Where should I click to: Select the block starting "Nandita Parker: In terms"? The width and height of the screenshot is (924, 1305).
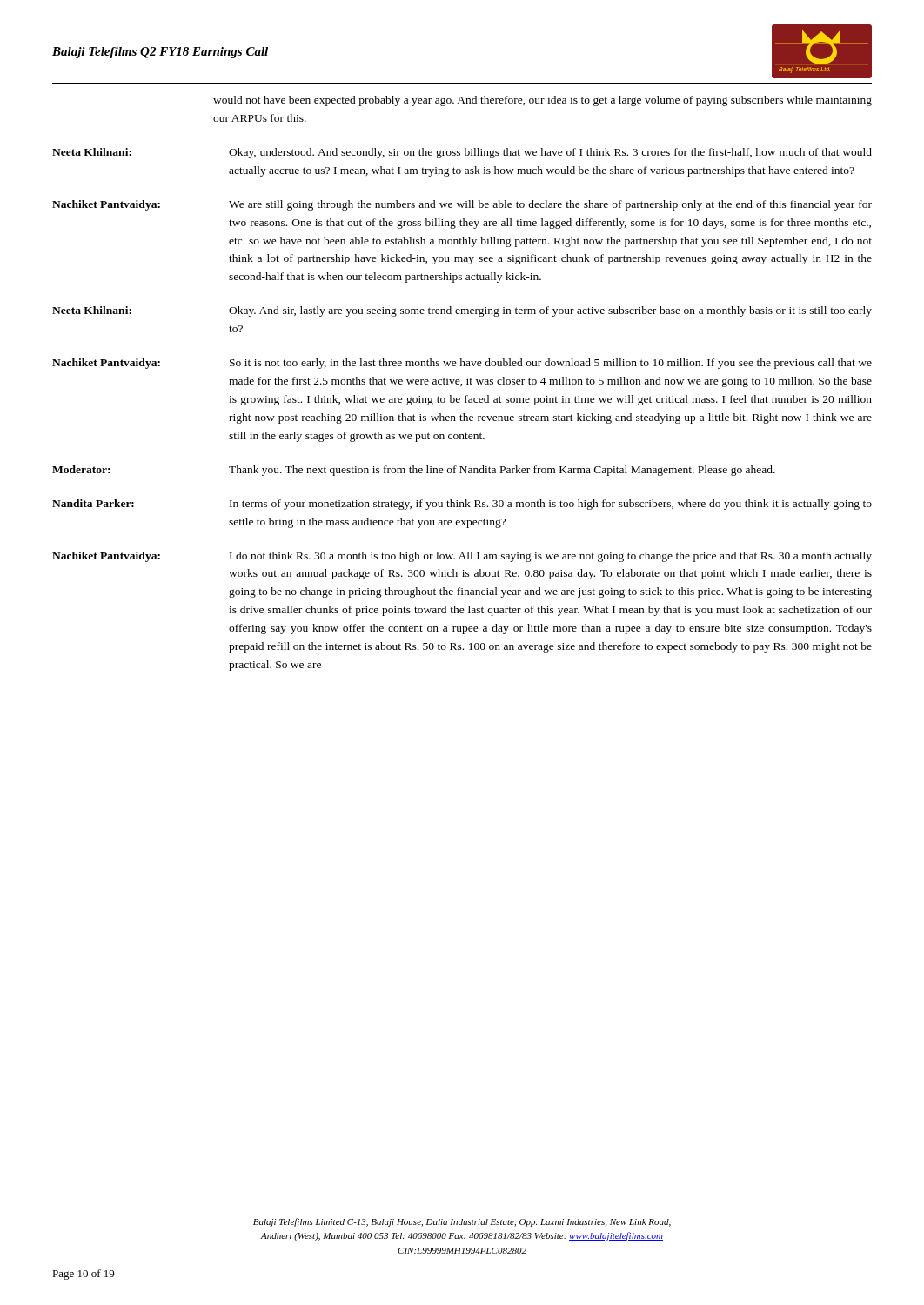click(x=462, y=513)
